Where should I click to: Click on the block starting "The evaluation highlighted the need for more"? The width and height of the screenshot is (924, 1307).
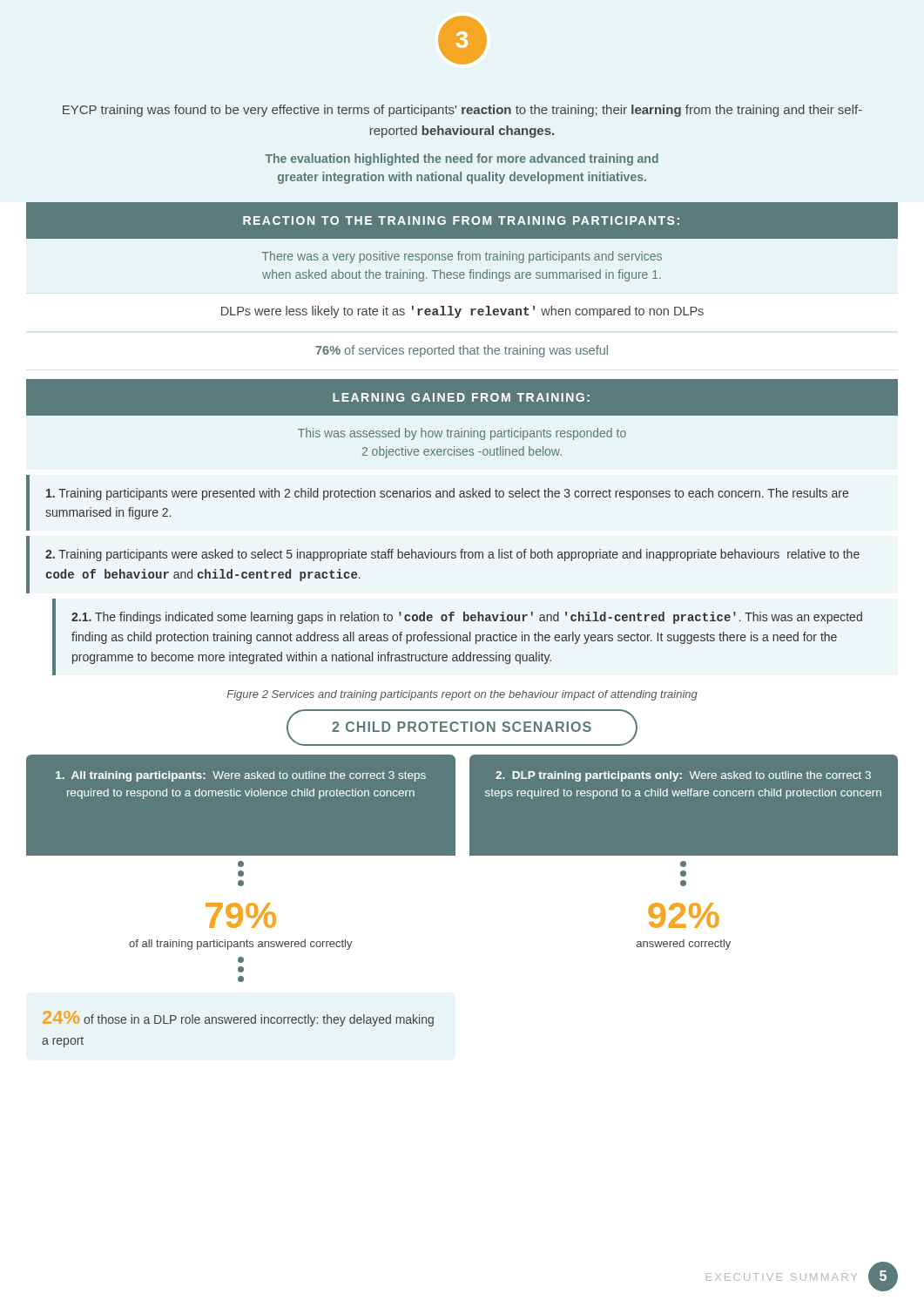(x=462, y=168)
